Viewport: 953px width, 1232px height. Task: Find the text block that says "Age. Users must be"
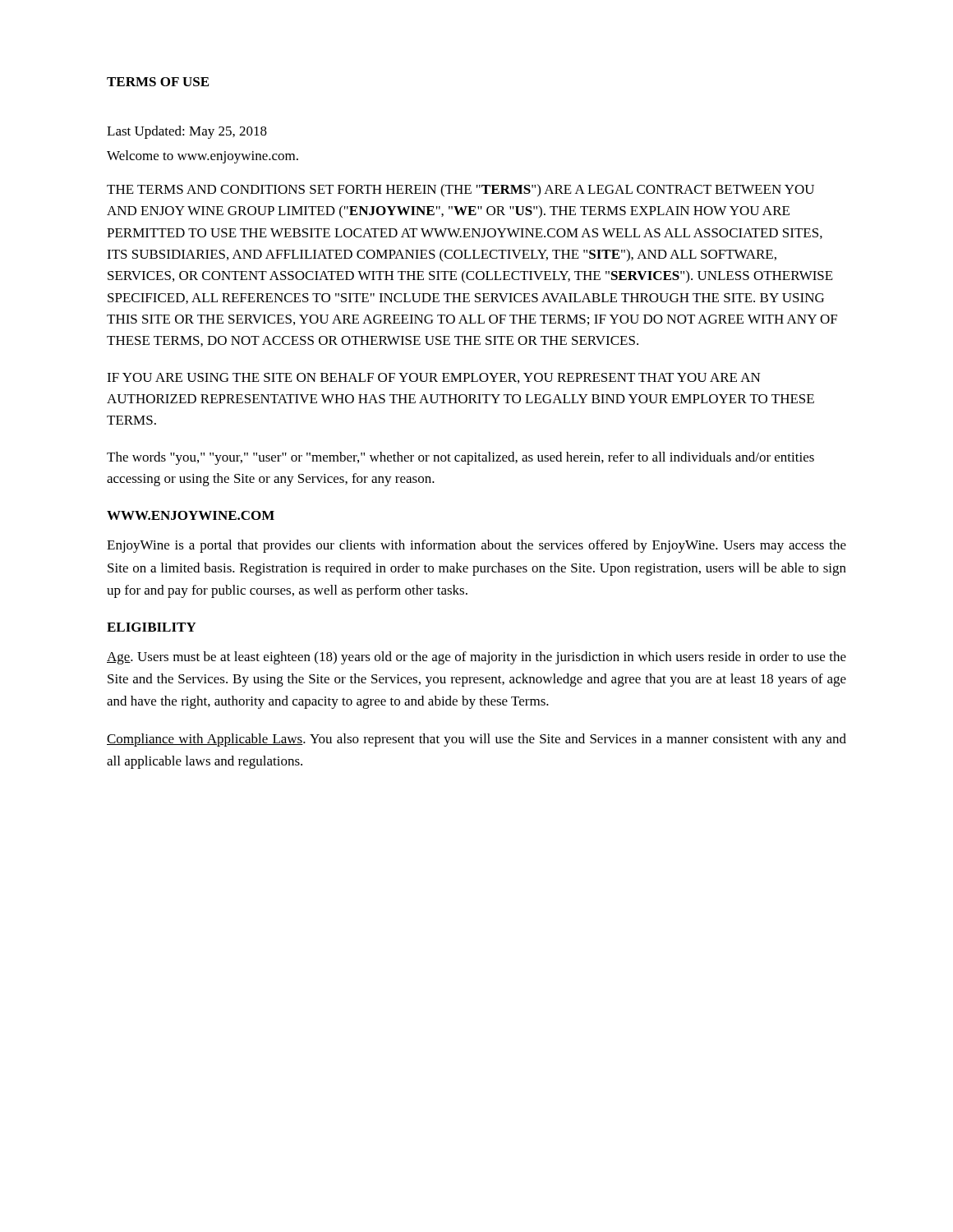click(x=476, y=679)
